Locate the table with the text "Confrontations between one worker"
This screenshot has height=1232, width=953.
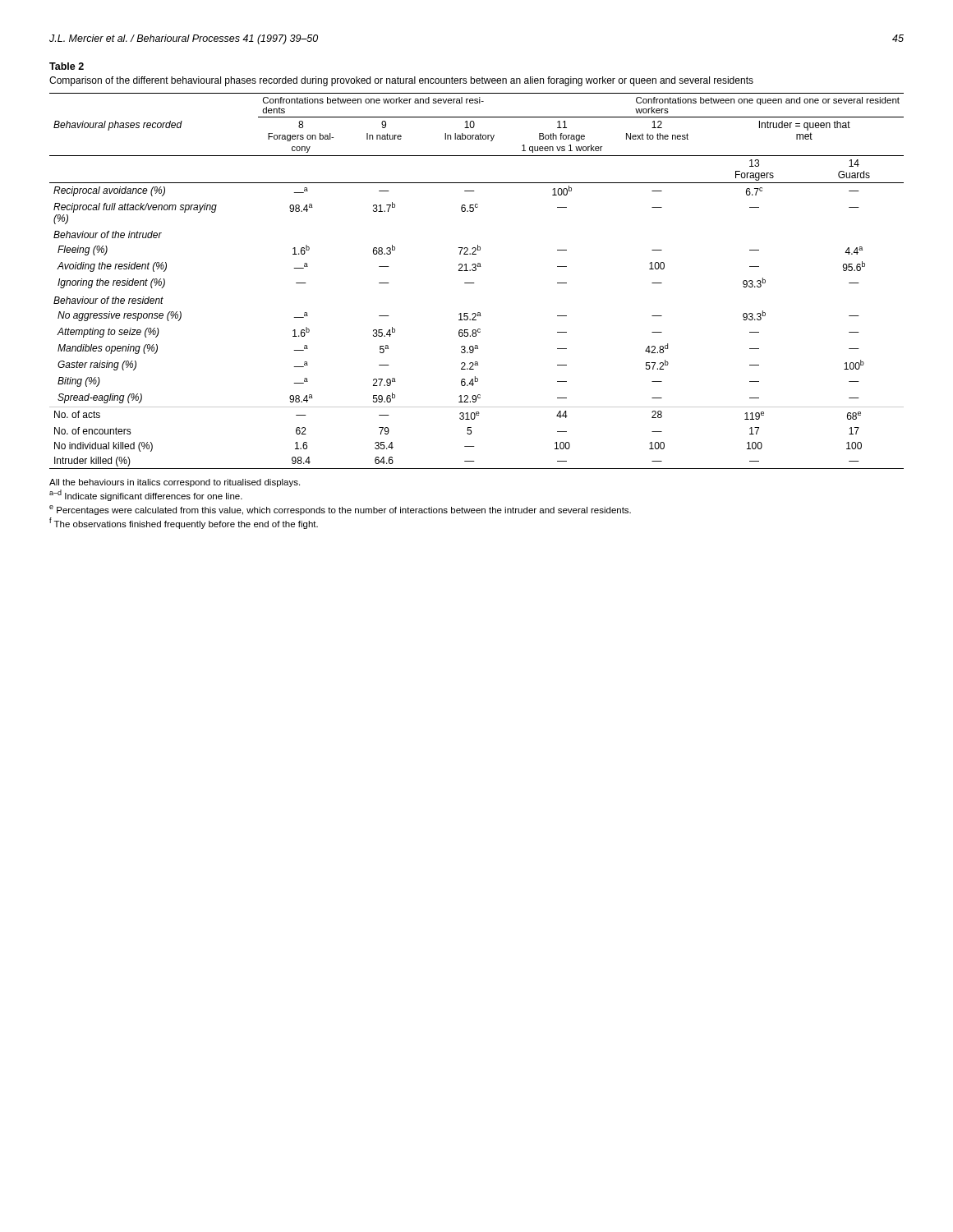click(476, 281)
